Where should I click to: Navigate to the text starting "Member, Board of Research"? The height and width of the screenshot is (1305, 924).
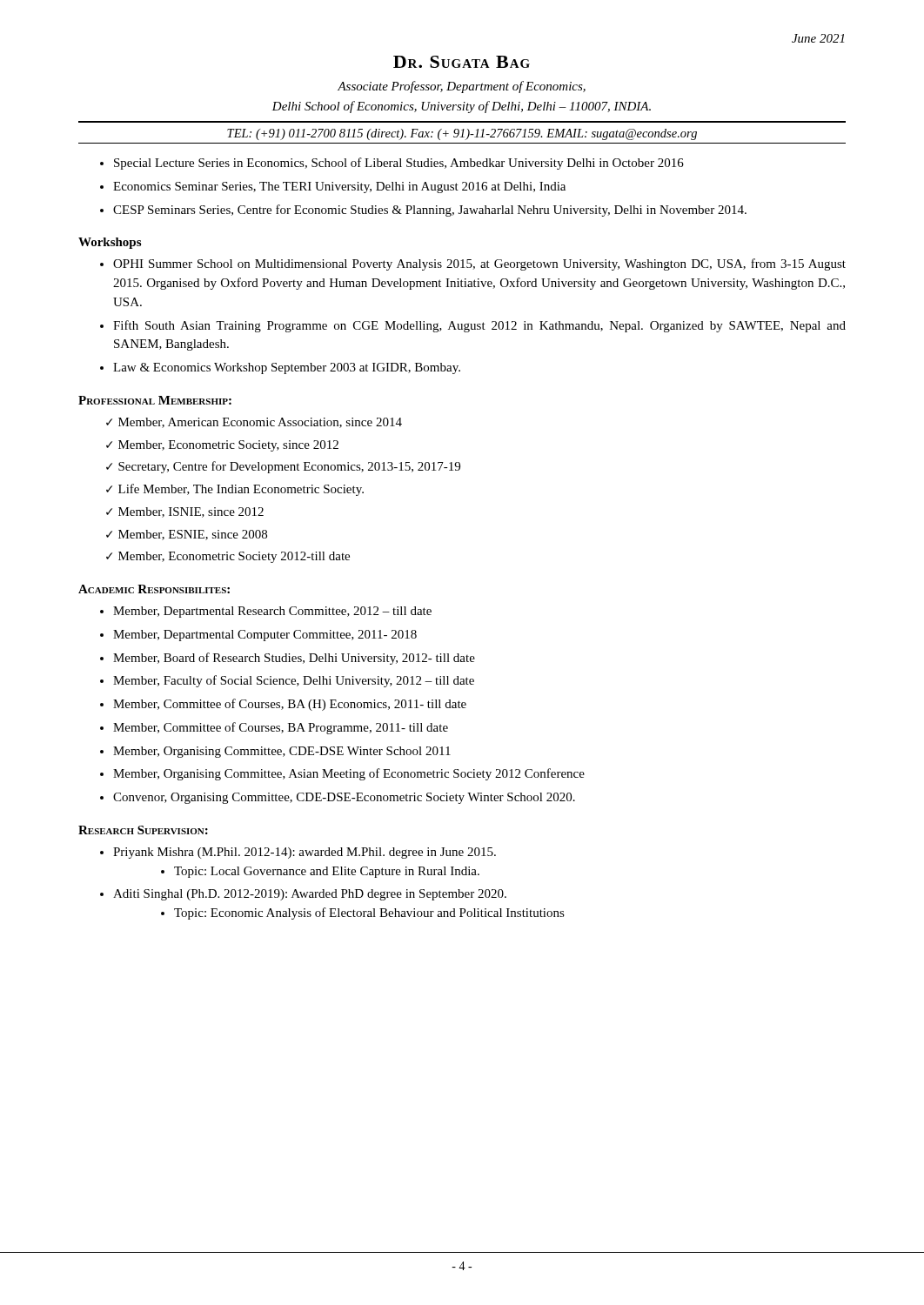pyautogui.click(x=294, y=657)
